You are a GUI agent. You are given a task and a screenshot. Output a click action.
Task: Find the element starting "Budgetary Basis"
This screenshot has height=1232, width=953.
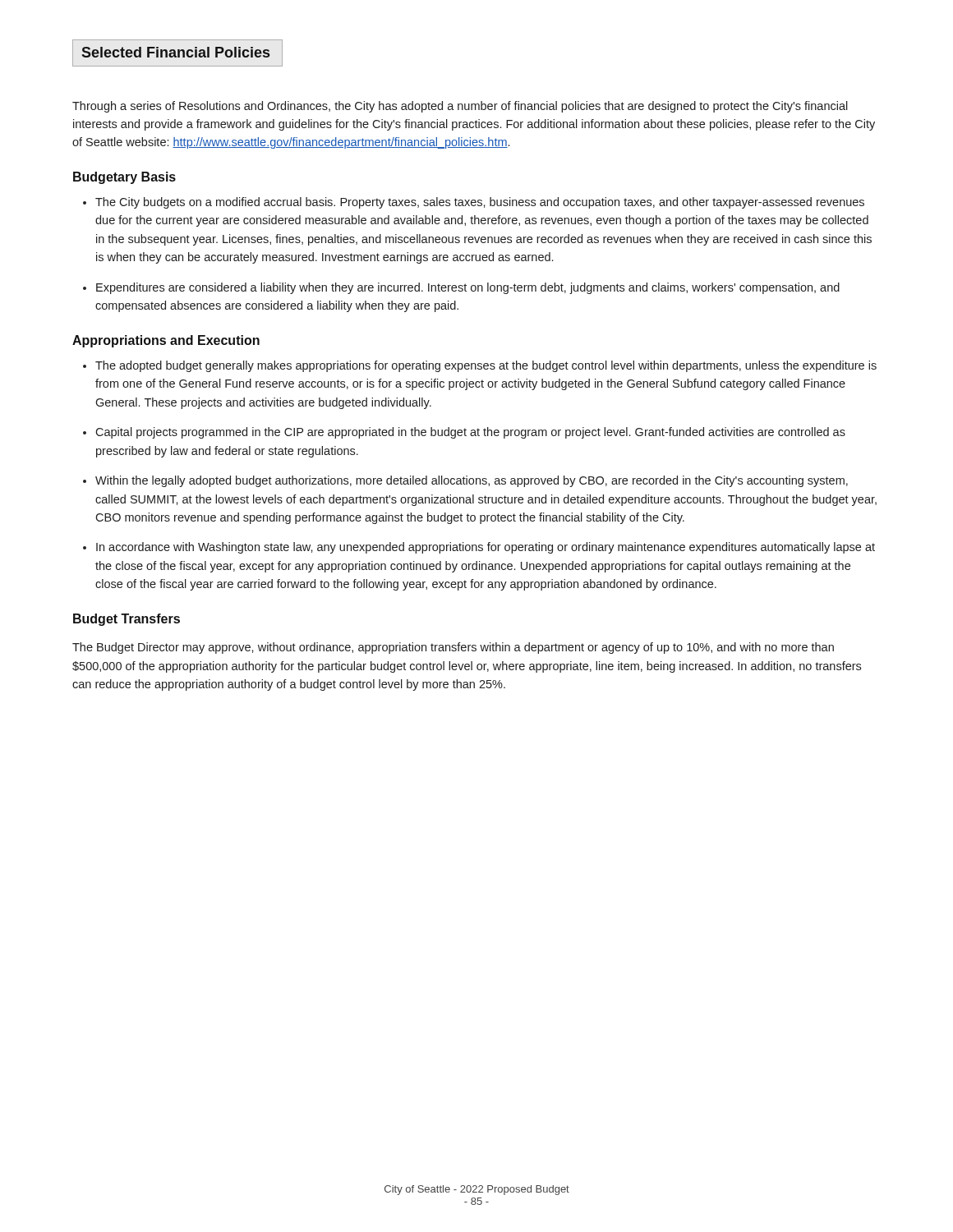coord(124,178)
